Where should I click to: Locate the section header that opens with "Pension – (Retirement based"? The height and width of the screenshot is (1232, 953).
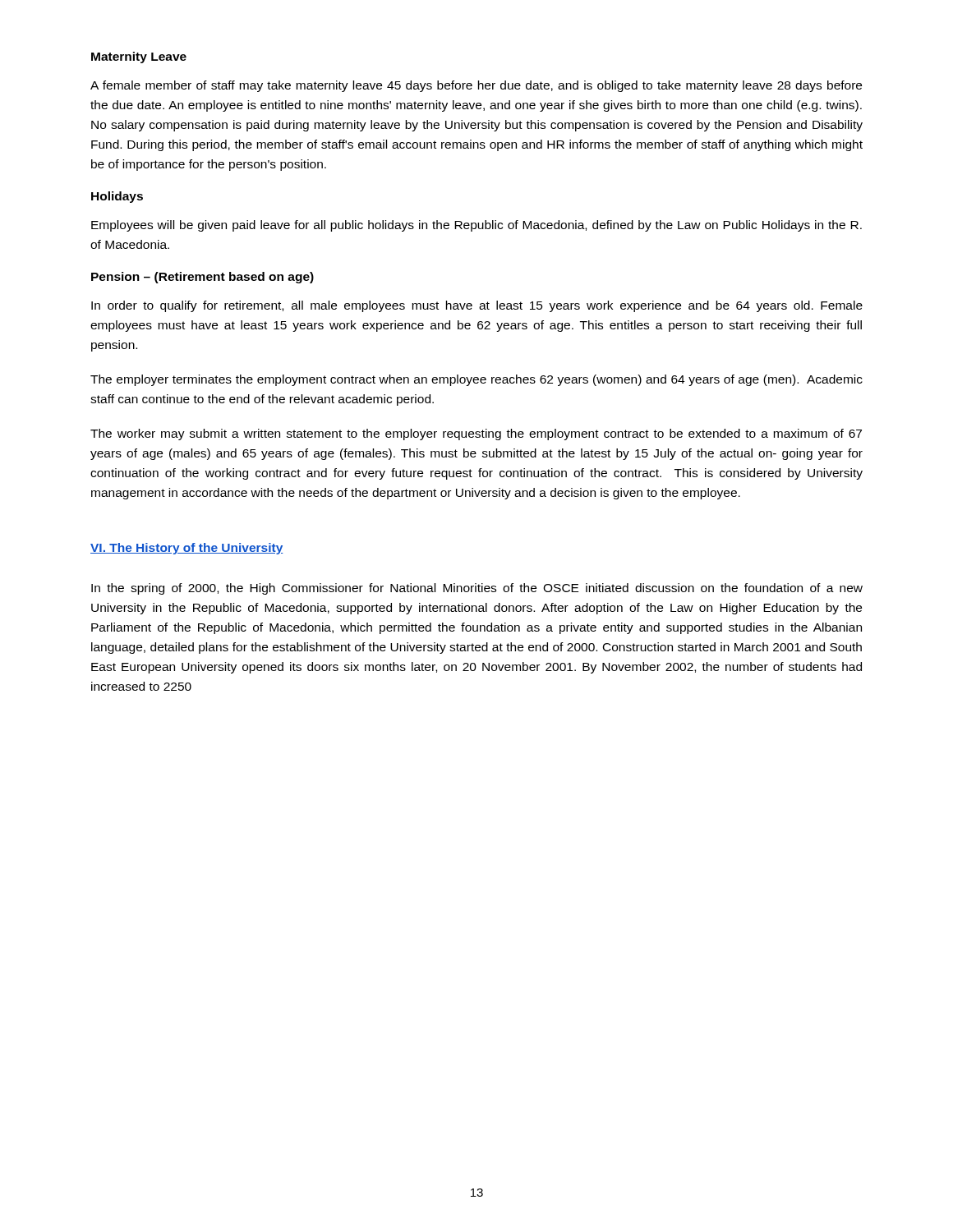click(x=202, y=276)
